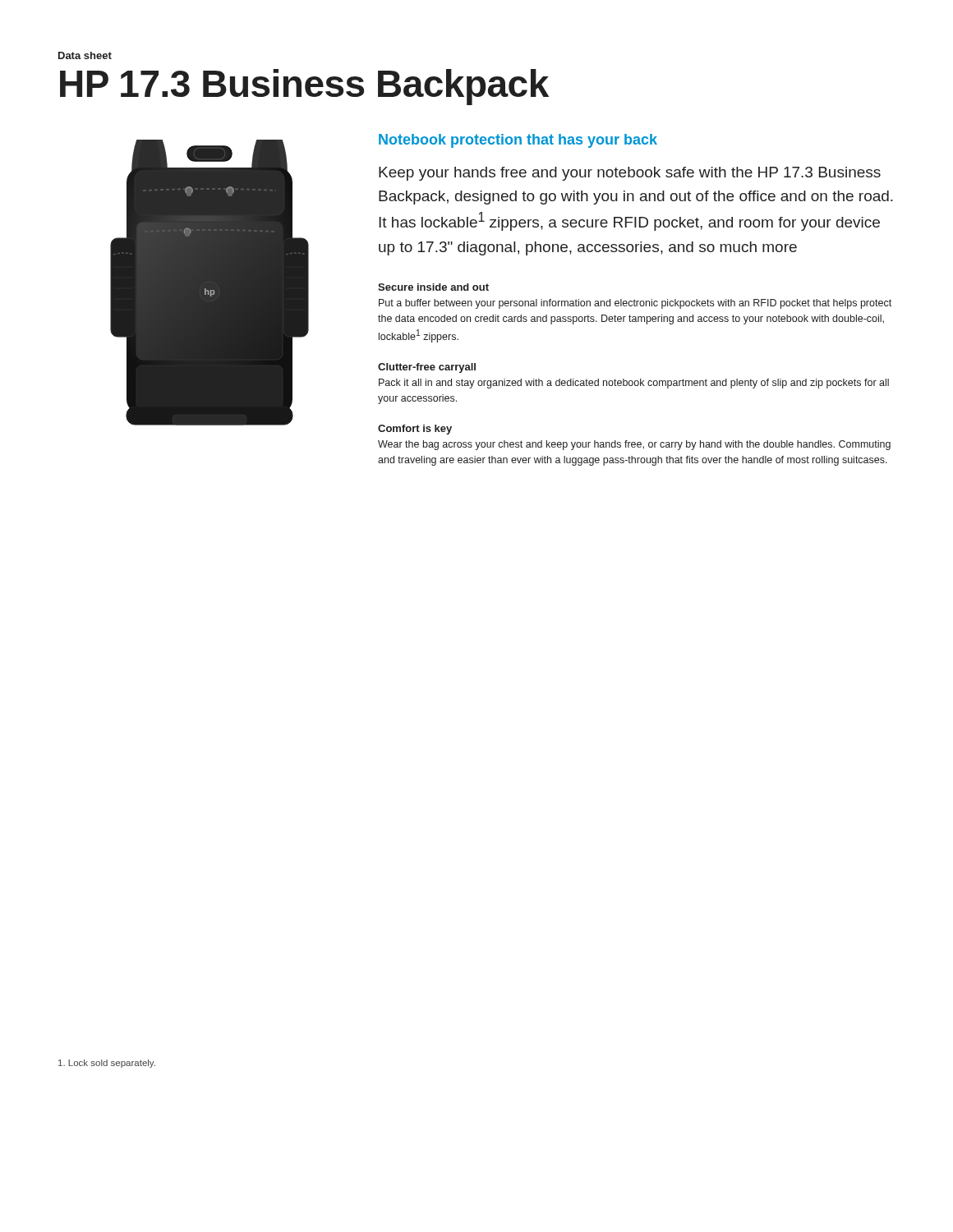Find "Comfort is key" on this page
This screenshot has height=1232, width=953.
415,428
